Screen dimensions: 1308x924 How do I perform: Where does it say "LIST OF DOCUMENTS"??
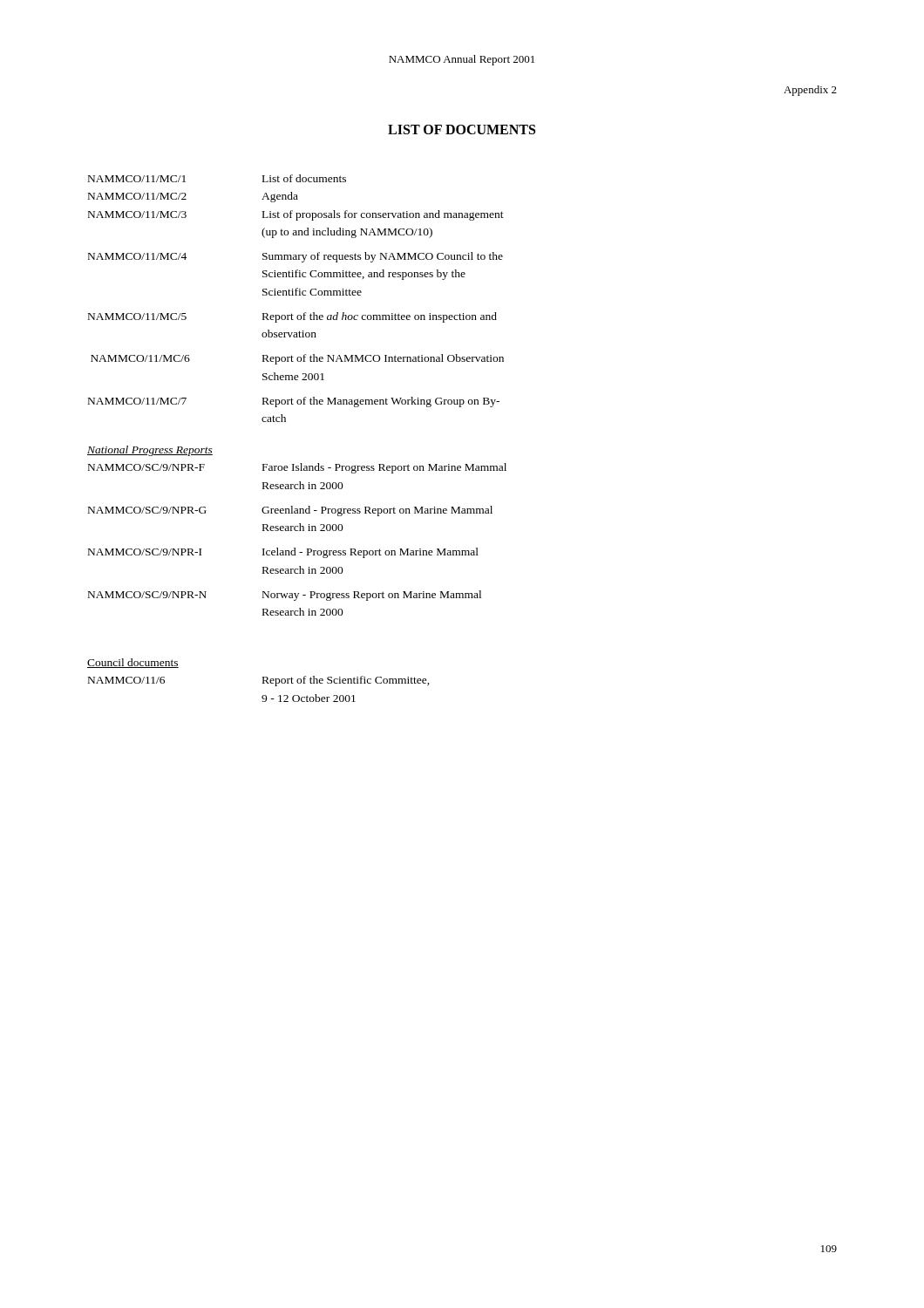pos(462,130)
